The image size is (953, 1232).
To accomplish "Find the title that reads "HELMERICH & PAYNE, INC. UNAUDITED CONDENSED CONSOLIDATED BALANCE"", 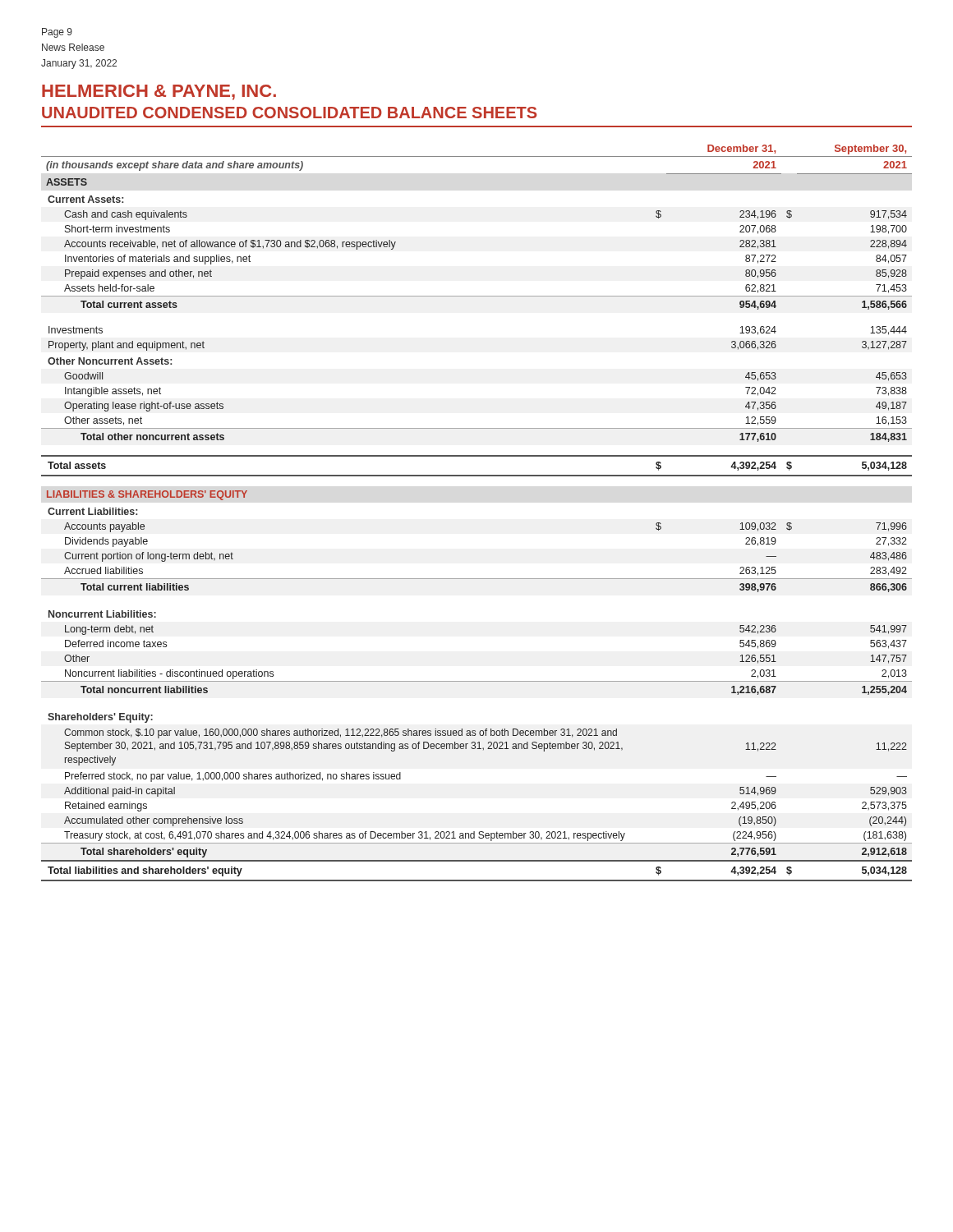I will pyautogui.click(x=476, y=103).
